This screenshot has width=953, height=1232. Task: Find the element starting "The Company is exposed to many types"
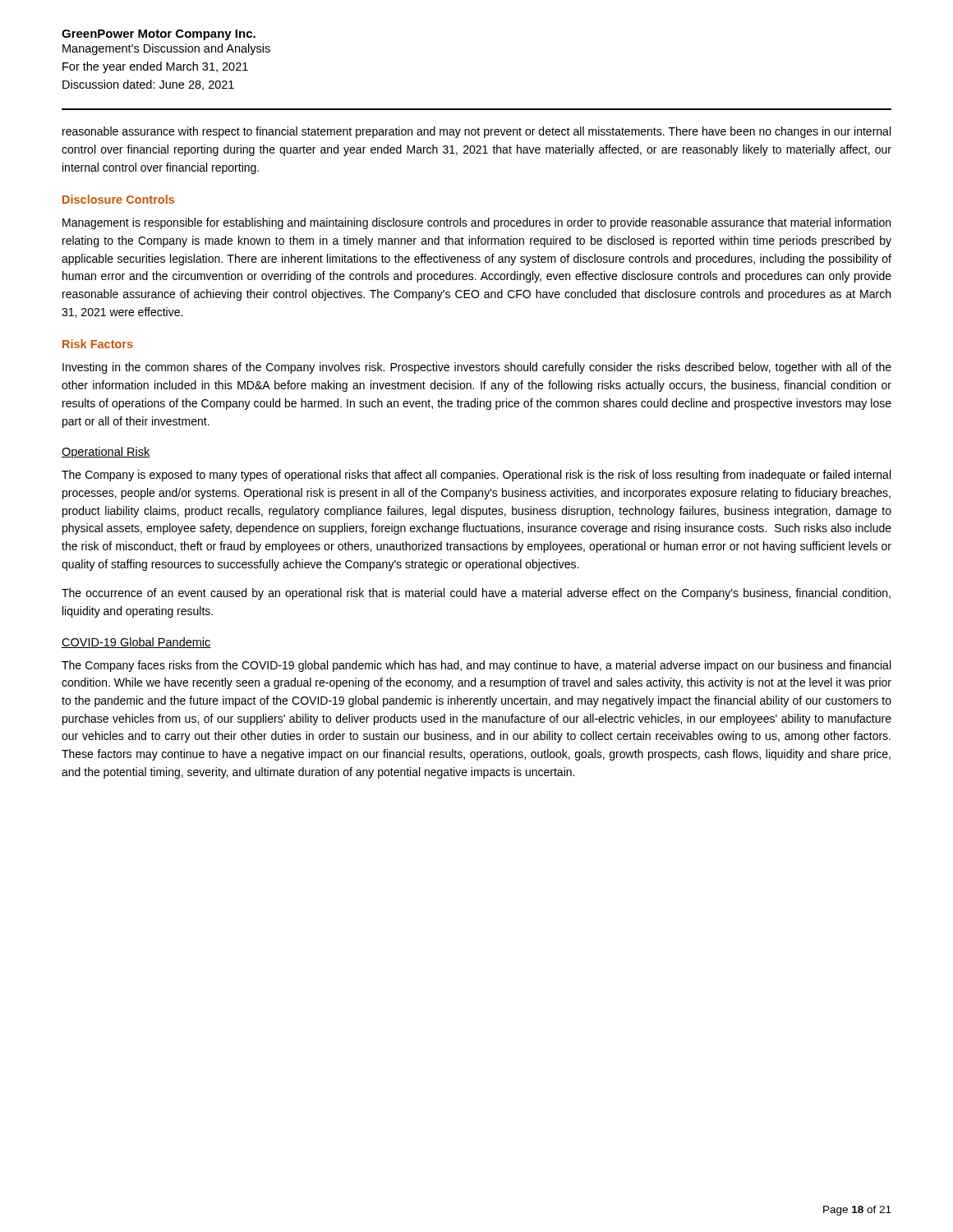(x=476, y=519)
